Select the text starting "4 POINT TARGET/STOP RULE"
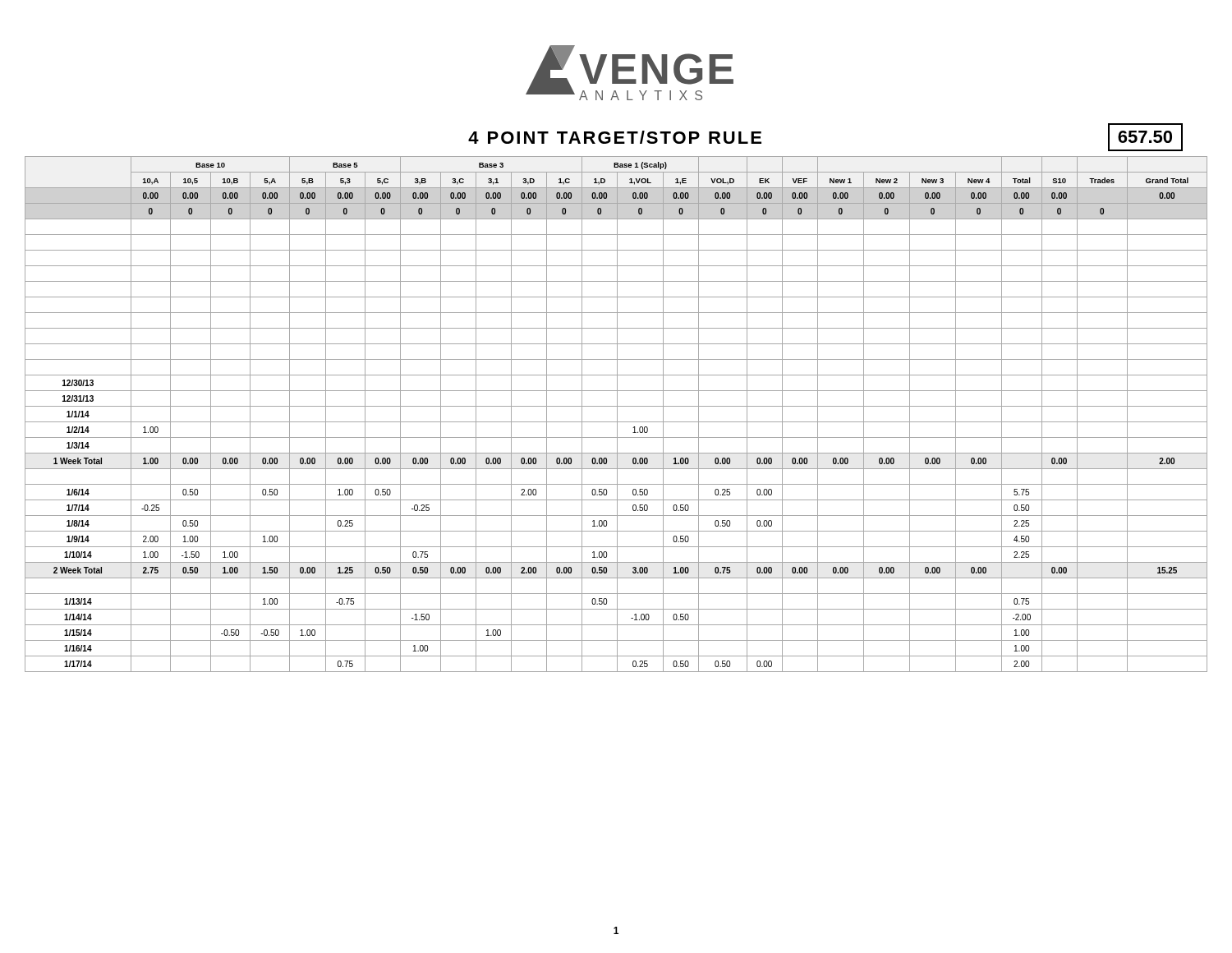Viewport: 1232px width, 953px height. (x=616, y=138)
